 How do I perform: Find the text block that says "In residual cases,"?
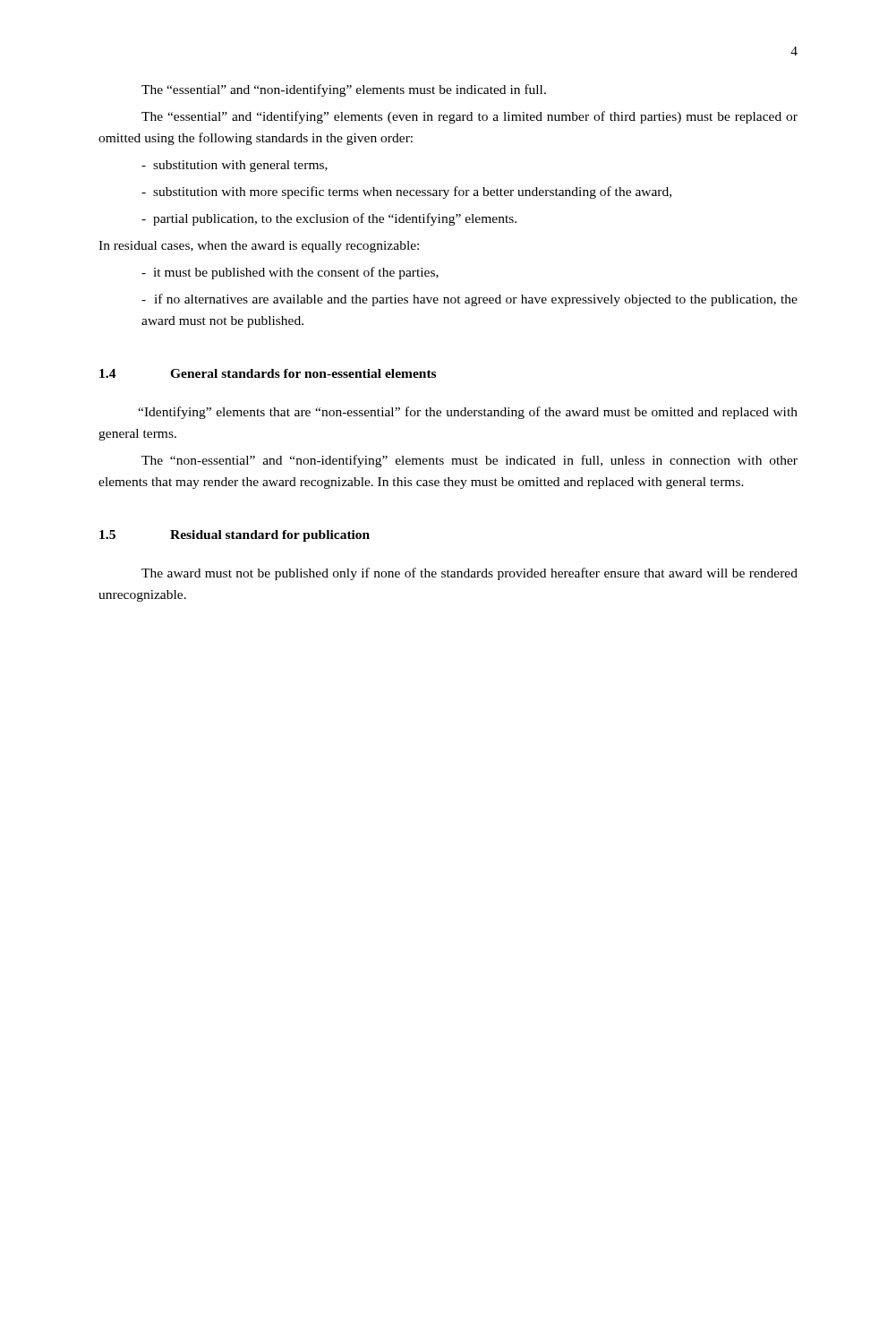[x=259, y=245]
